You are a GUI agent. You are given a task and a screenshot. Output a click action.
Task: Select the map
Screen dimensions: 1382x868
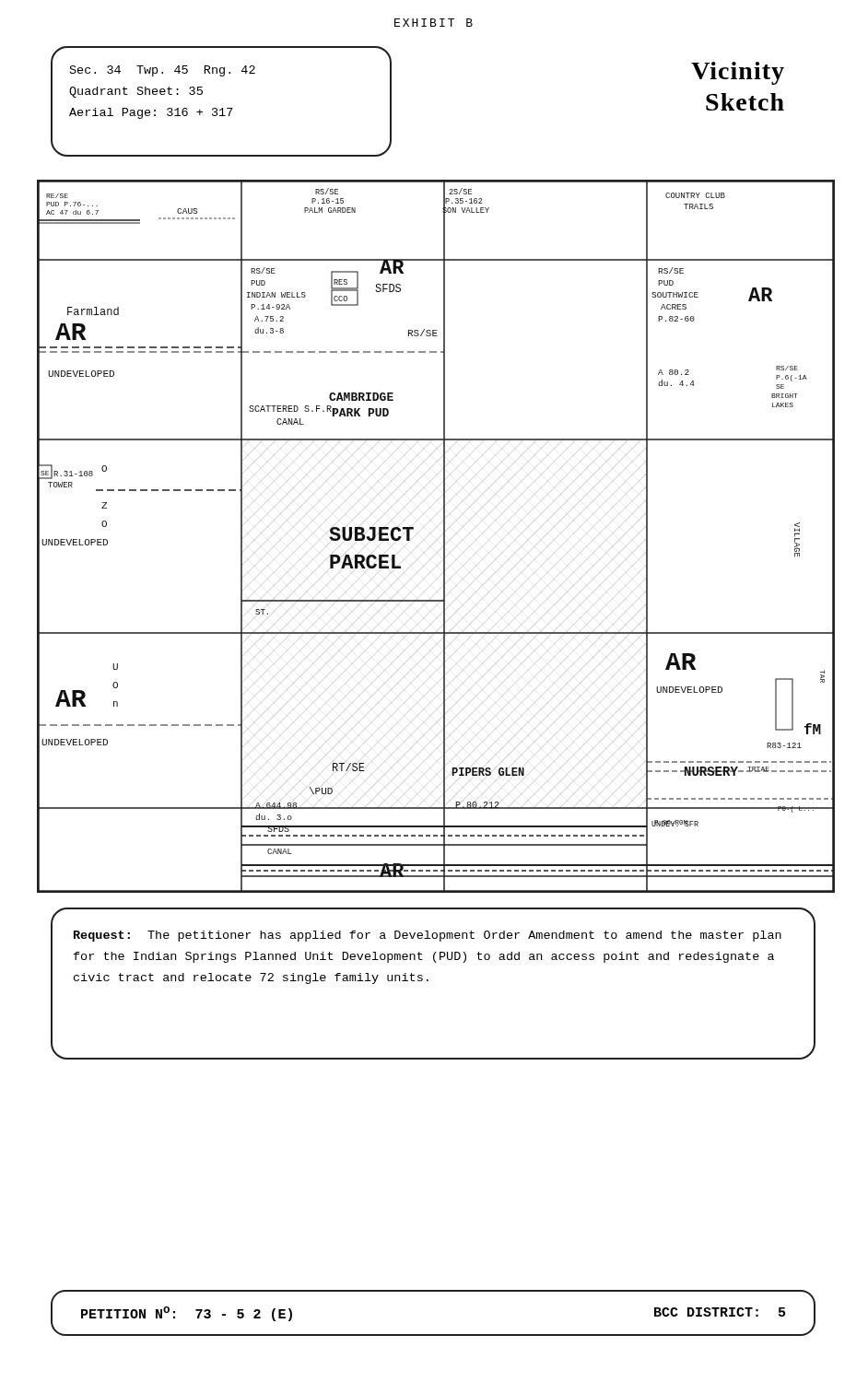[x=436, y=536]
